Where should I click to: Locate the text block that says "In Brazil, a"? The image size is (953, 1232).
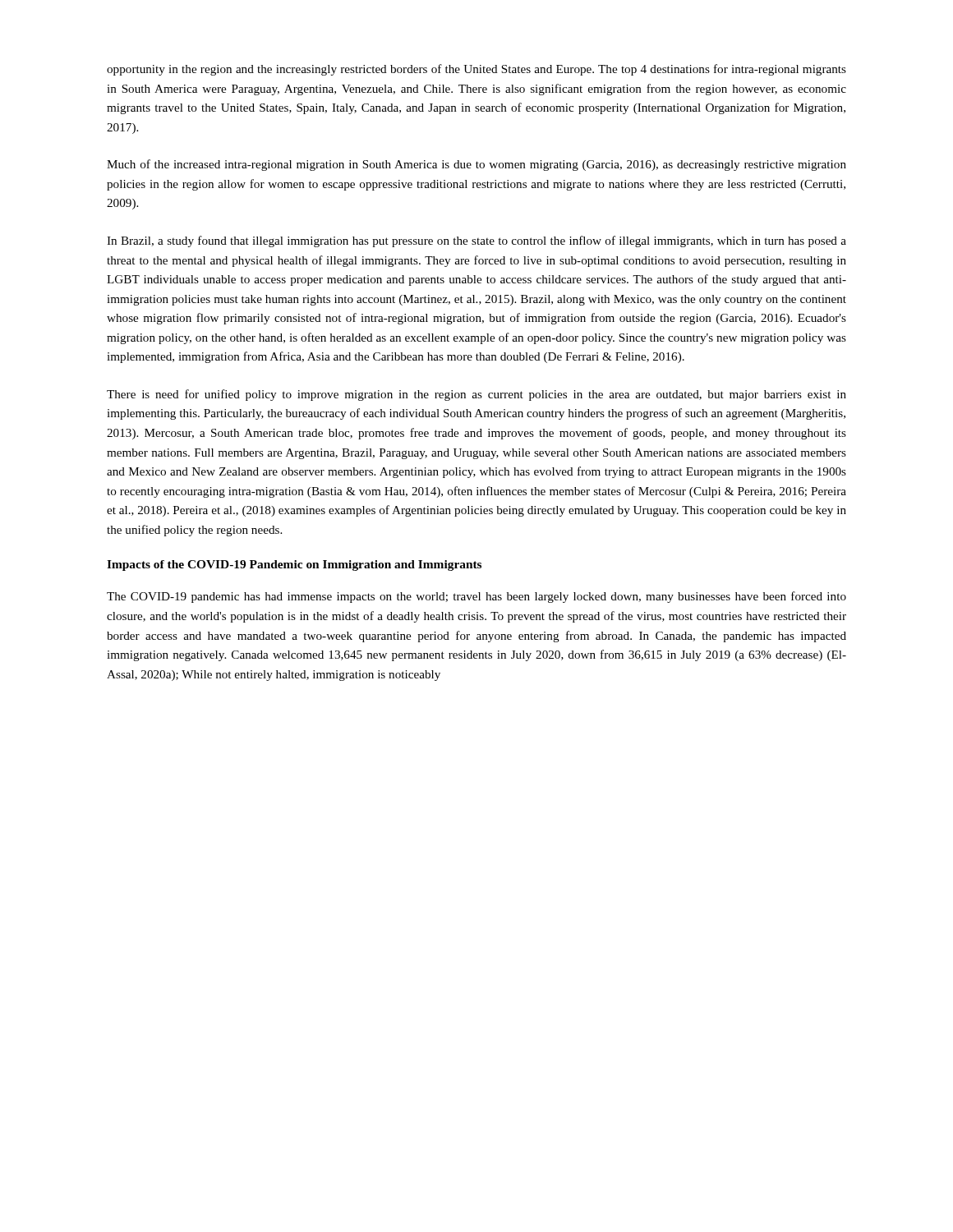(476, 298)
